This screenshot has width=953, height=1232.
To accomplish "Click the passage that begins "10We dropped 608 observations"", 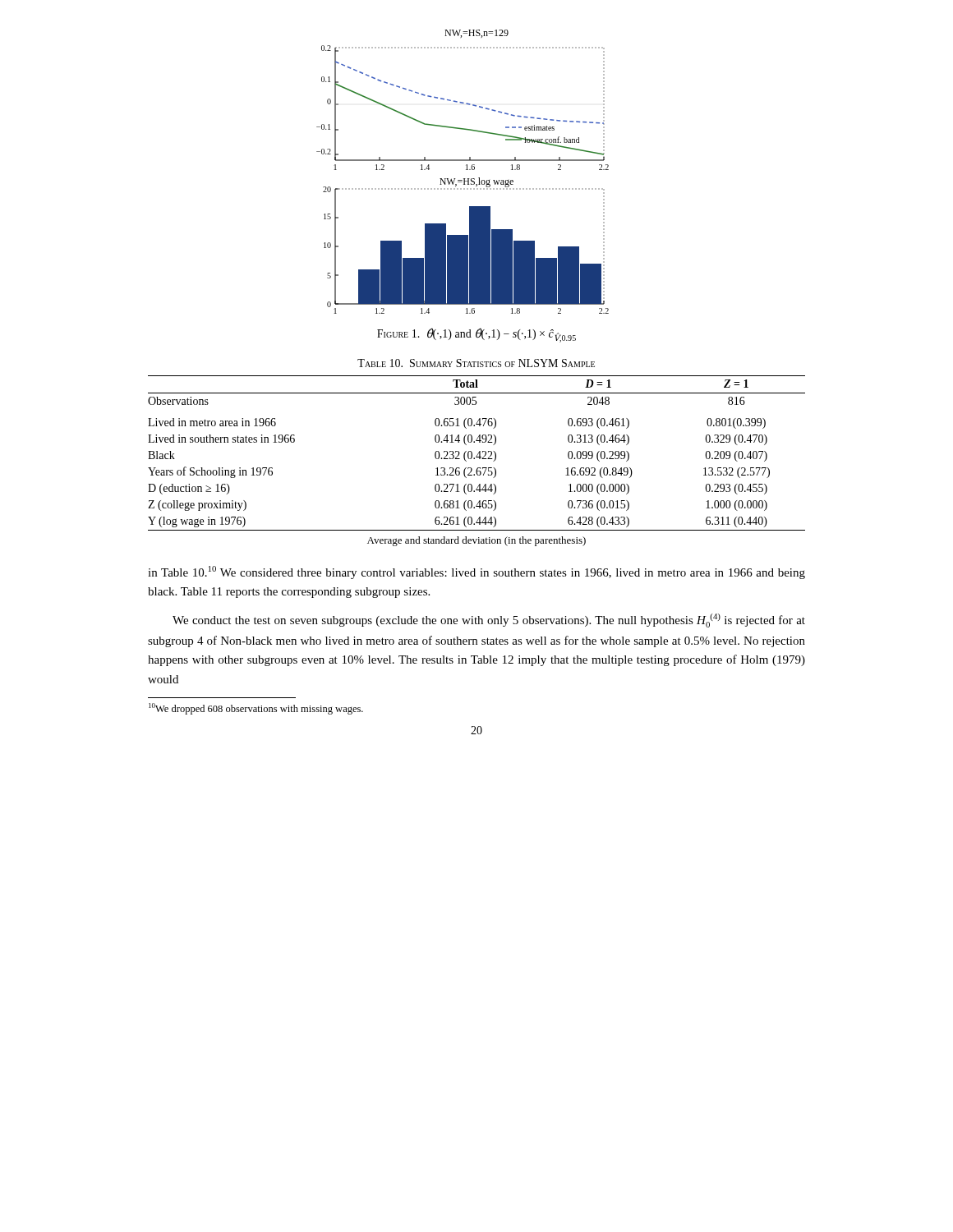I will [x=256, y=708].
